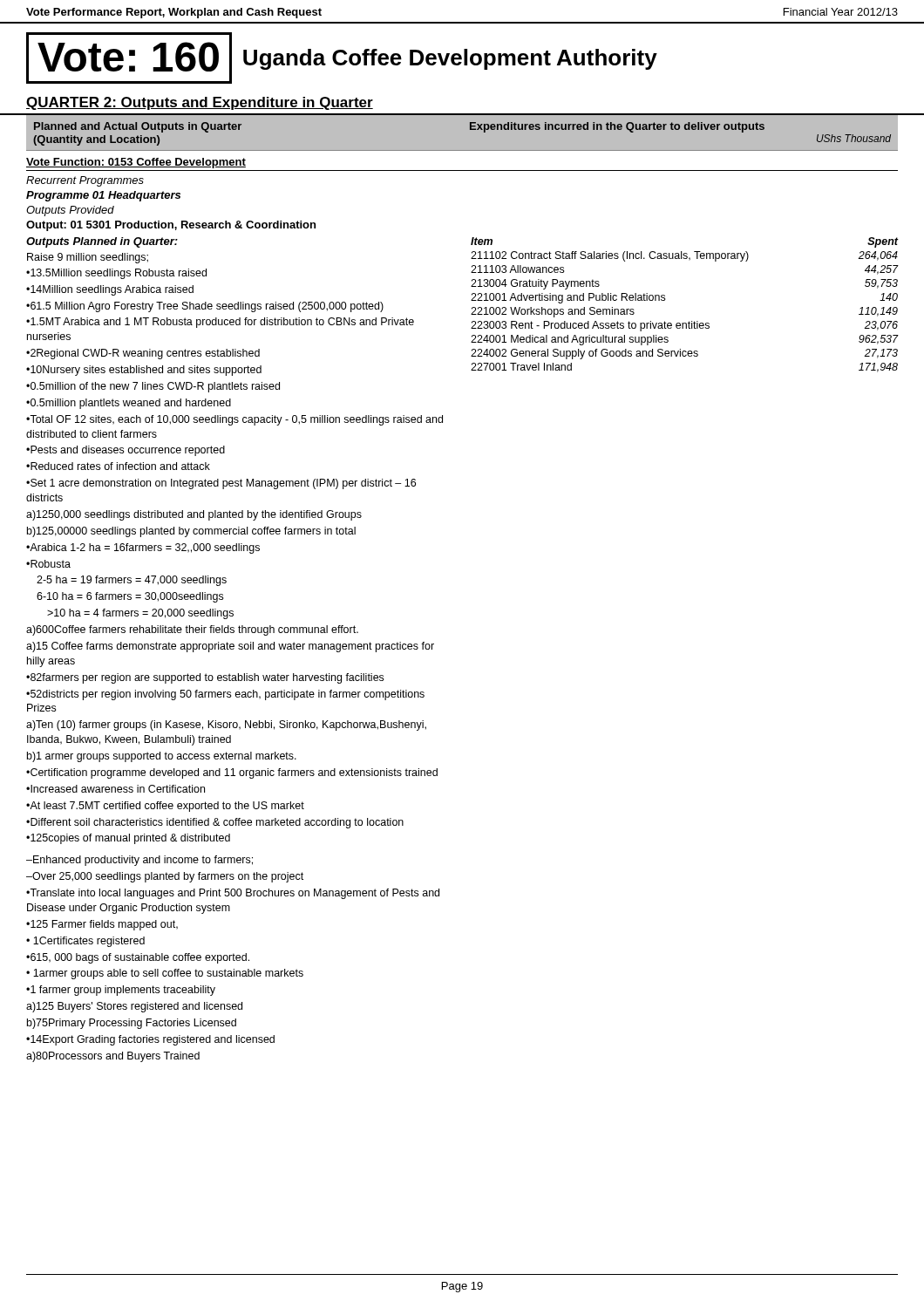Locate the passage starting "•Arabica 1-2 ha = 16farmers"
Viewport: 924px width, 1308px height.
(143, 547)
